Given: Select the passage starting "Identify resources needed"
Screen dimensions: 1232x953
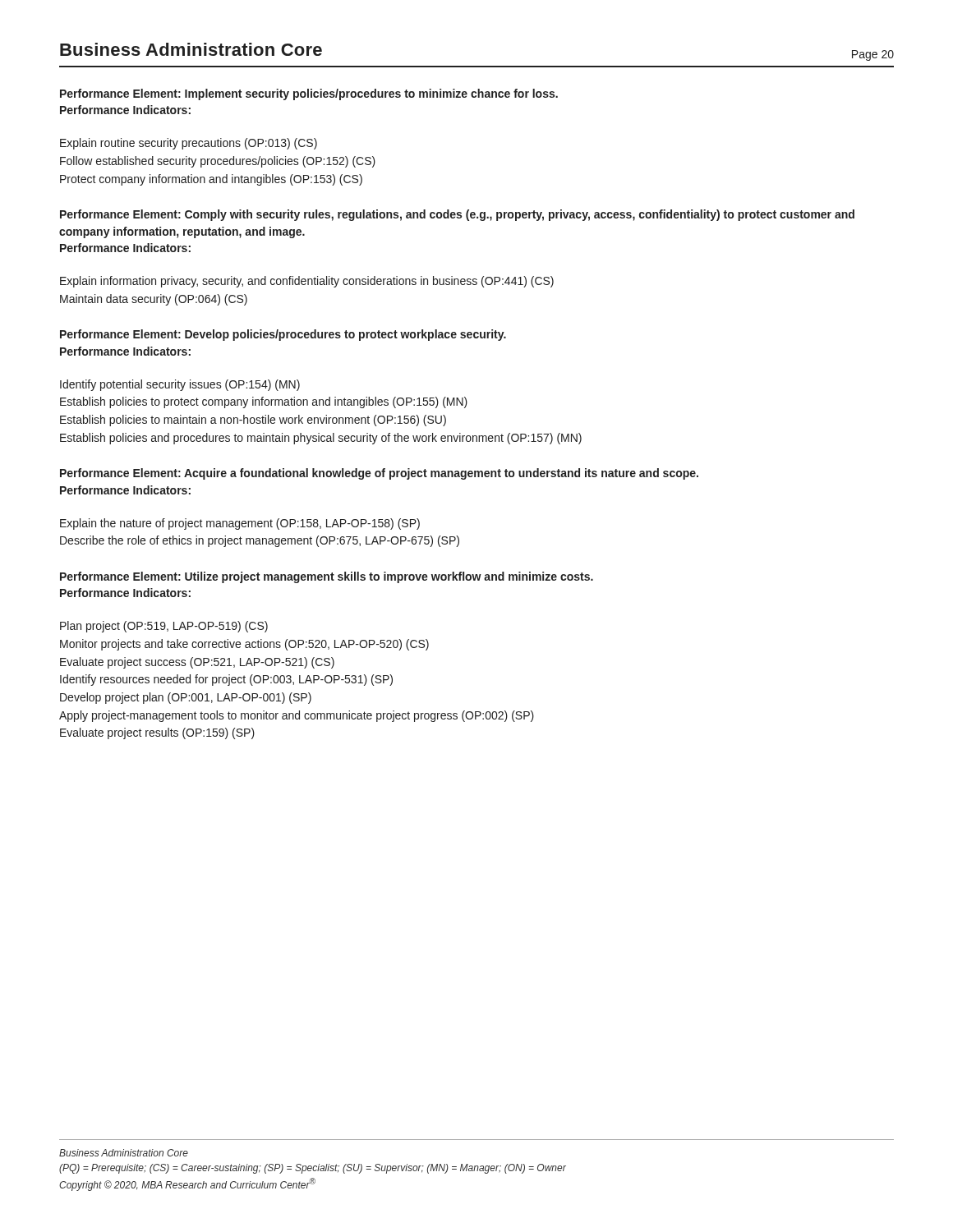Looking at the screenshot, I should (x=226, y=680).
